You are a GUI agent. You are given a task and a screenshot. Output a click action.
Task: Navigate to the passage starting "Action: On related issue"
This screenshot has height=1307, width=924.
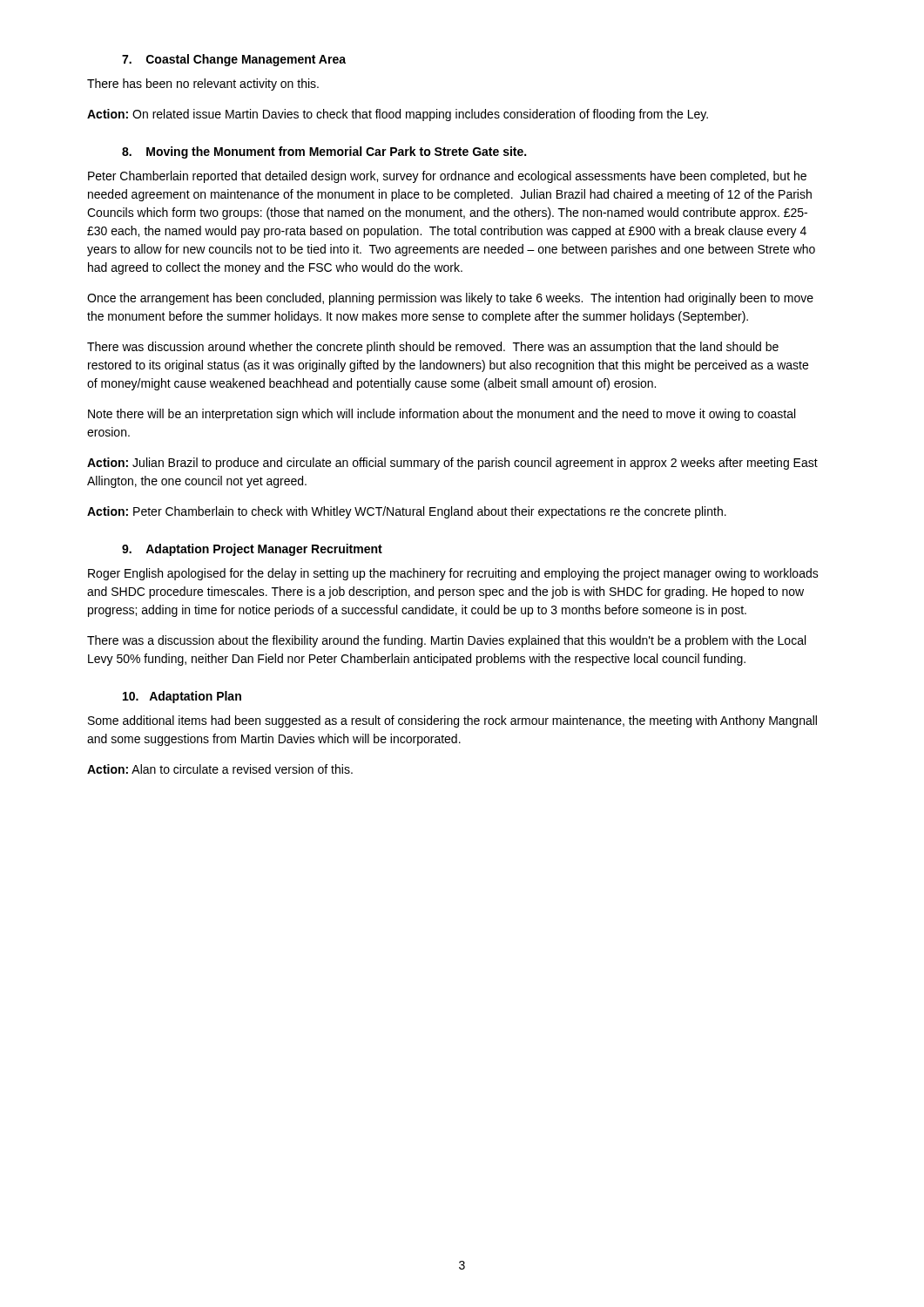pos(398,114)
